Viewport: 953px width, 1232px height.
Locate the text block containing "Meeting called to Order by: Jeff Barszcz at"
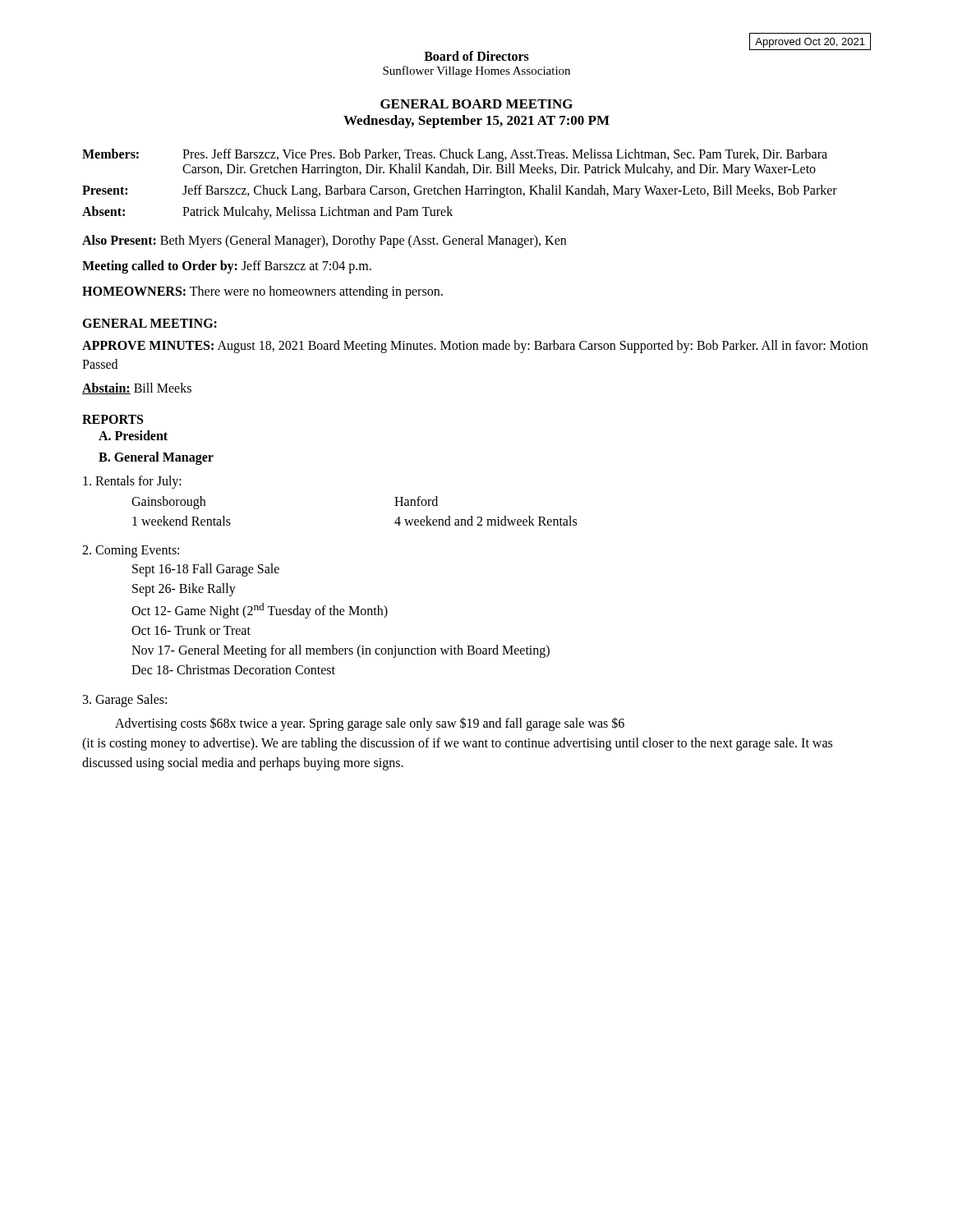(227, 266)
